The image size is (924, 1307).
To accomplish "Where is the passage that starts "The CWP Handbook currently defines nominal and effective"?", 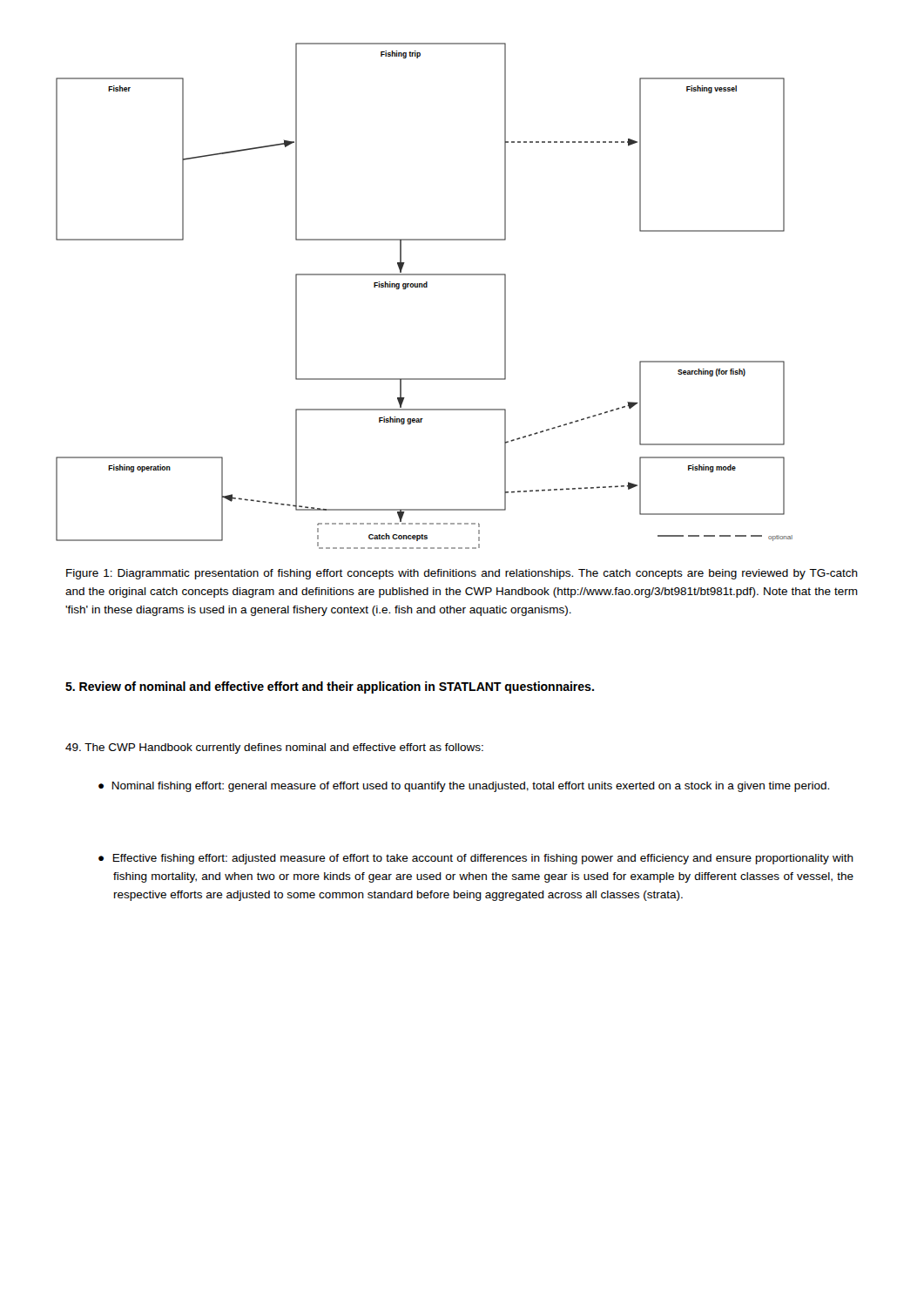I will [462, 748].
